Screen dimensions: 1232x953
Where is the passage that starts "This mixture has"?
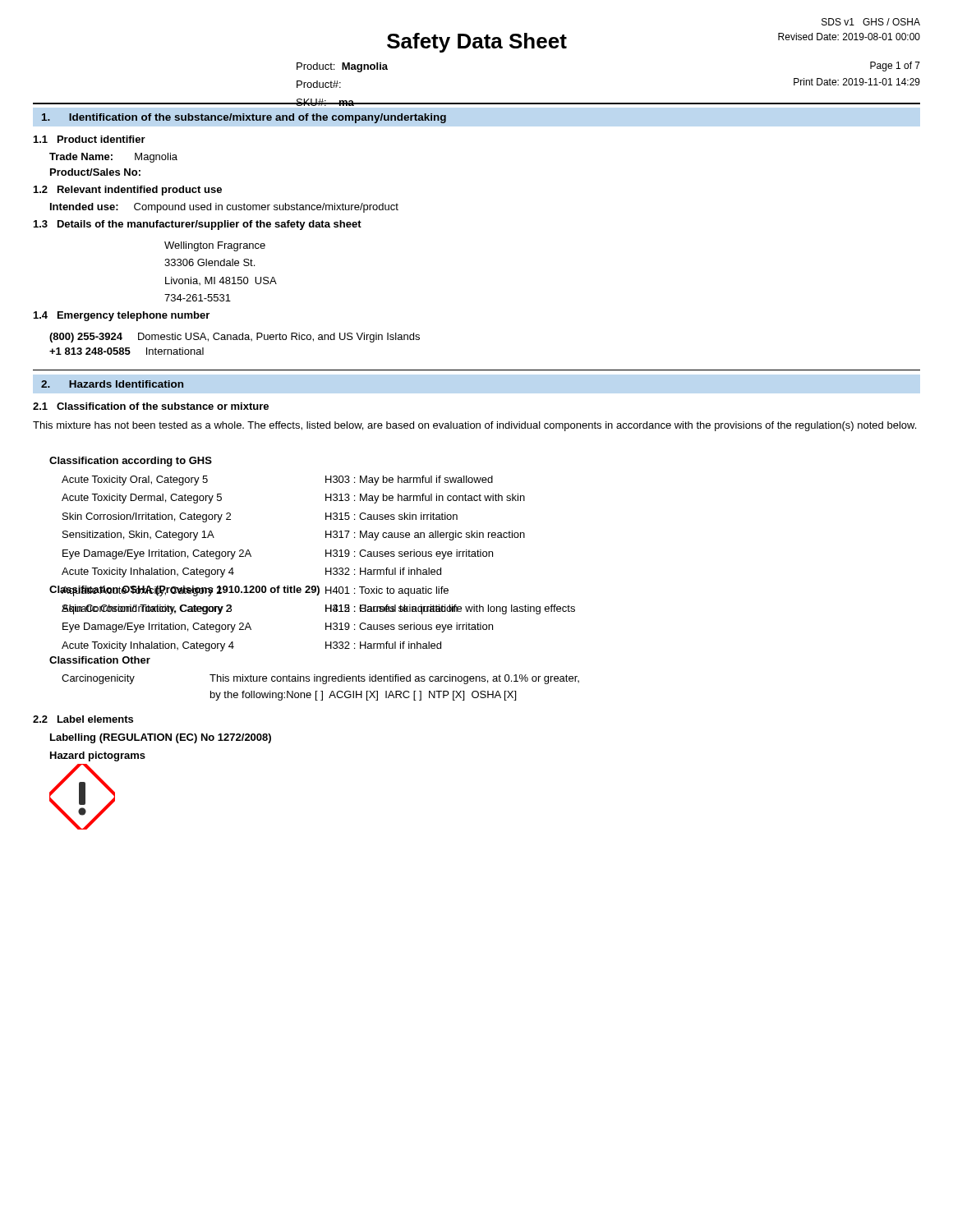pos(475,425)
